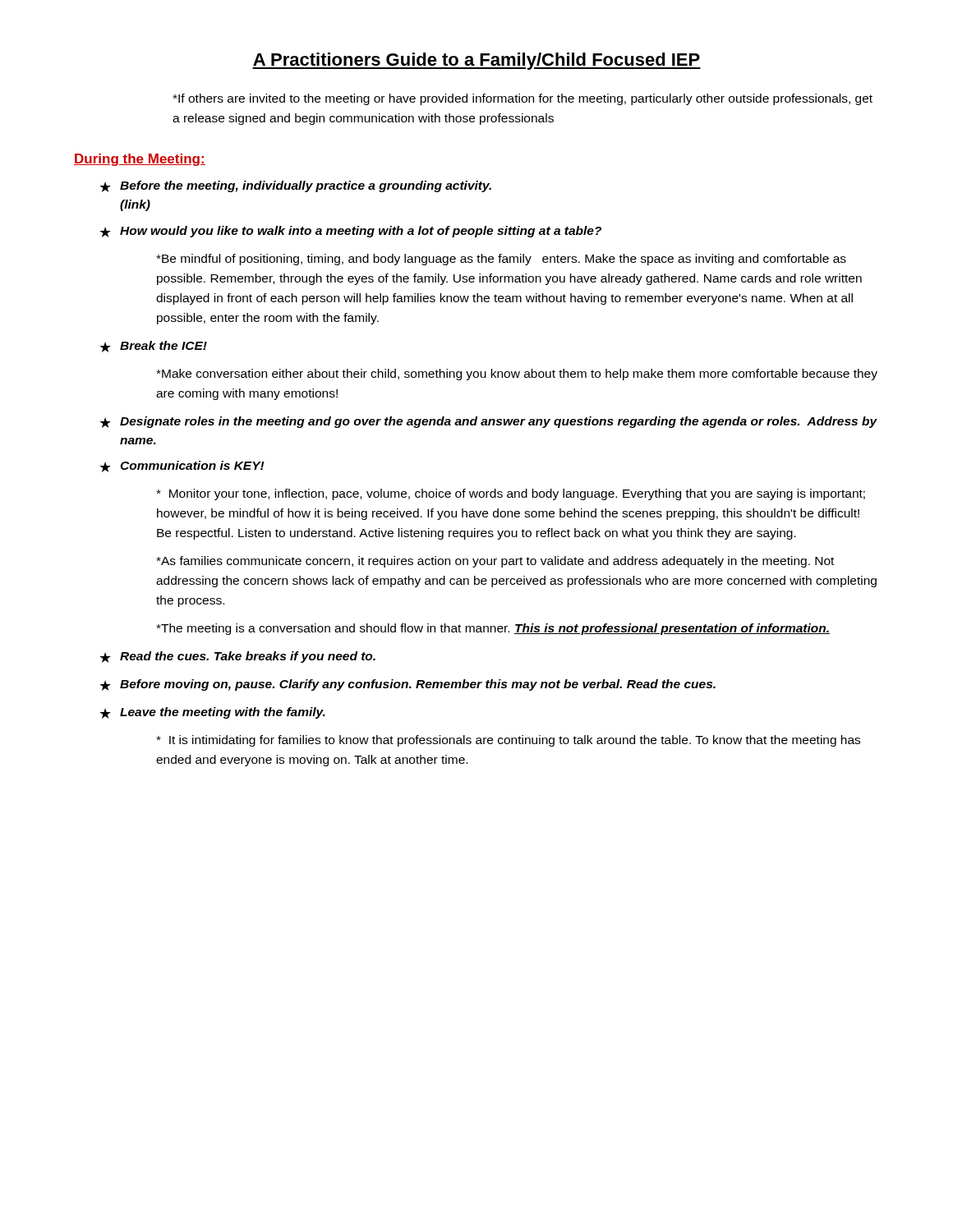953x1232 pixels.
Task: Select the element starting "★ Read the cues. Take breaks if you"
Action: pyautogui.click(x=237, y=657)
